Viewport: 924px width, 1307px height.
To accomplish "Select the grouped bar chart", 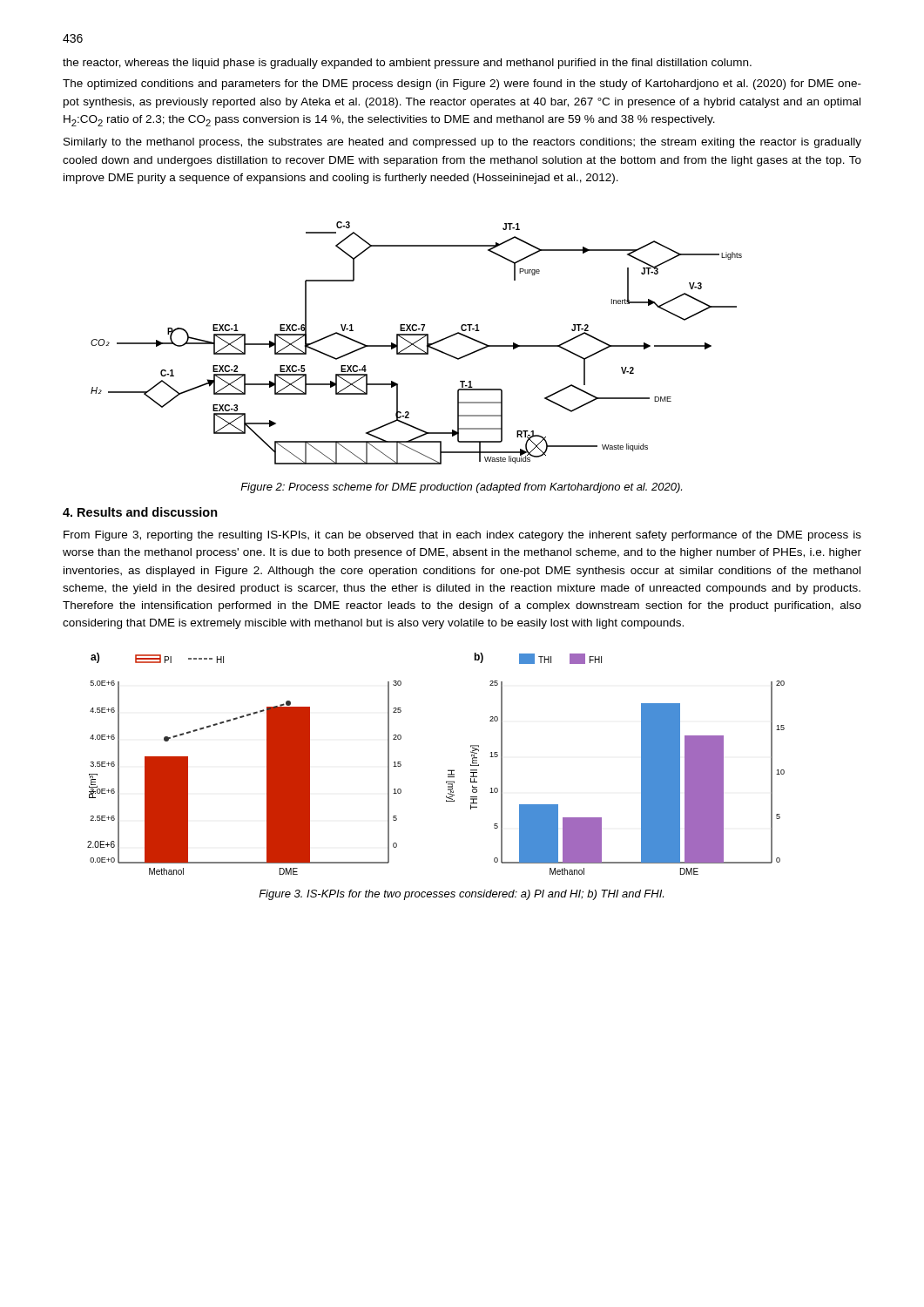I will click(462, 764).
